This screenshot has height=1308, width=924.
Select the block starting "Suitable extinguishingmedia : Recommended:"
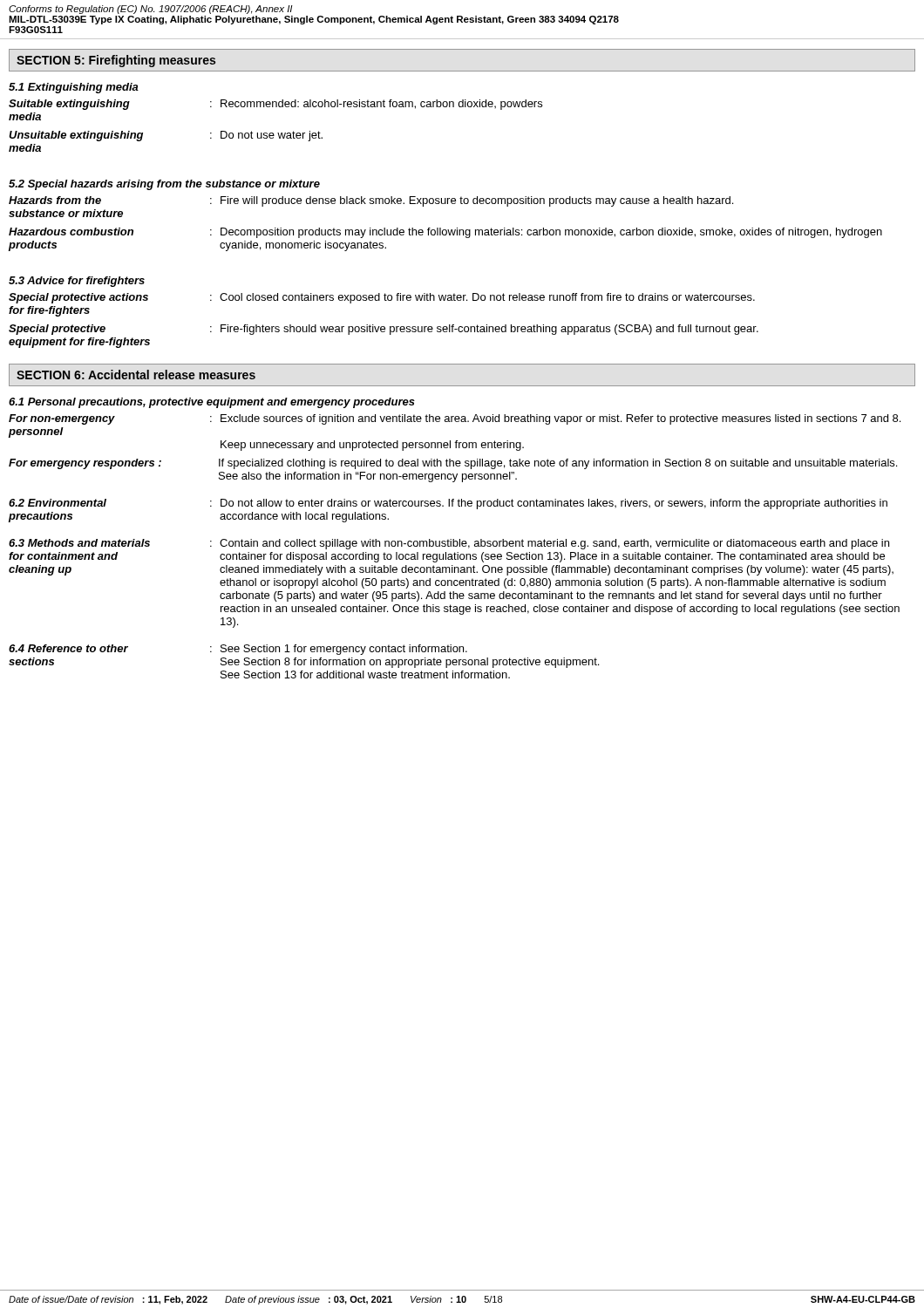click(x=462, y=110)
